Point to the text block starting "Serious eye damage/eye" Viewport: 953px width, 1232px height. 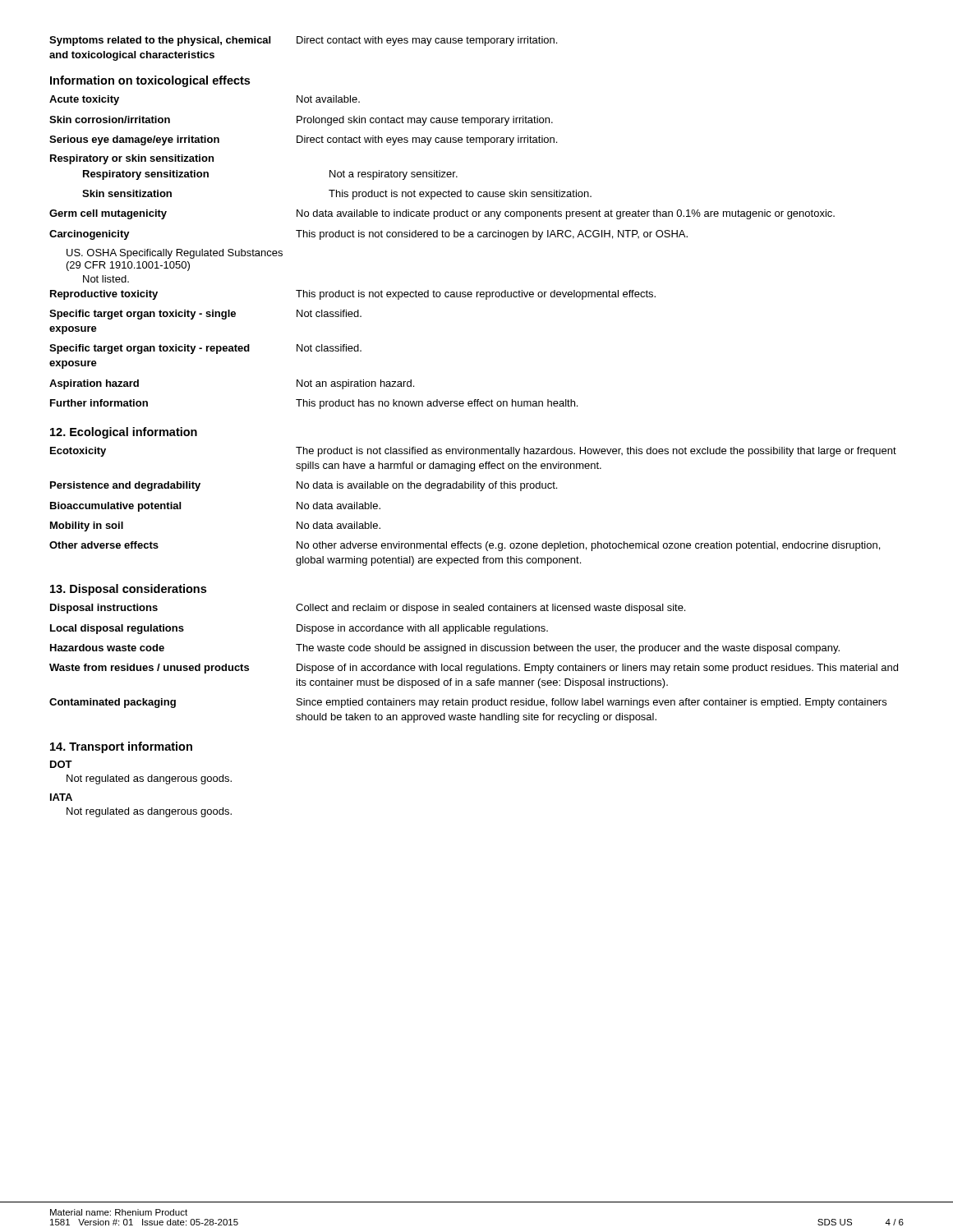coord(476,140)
